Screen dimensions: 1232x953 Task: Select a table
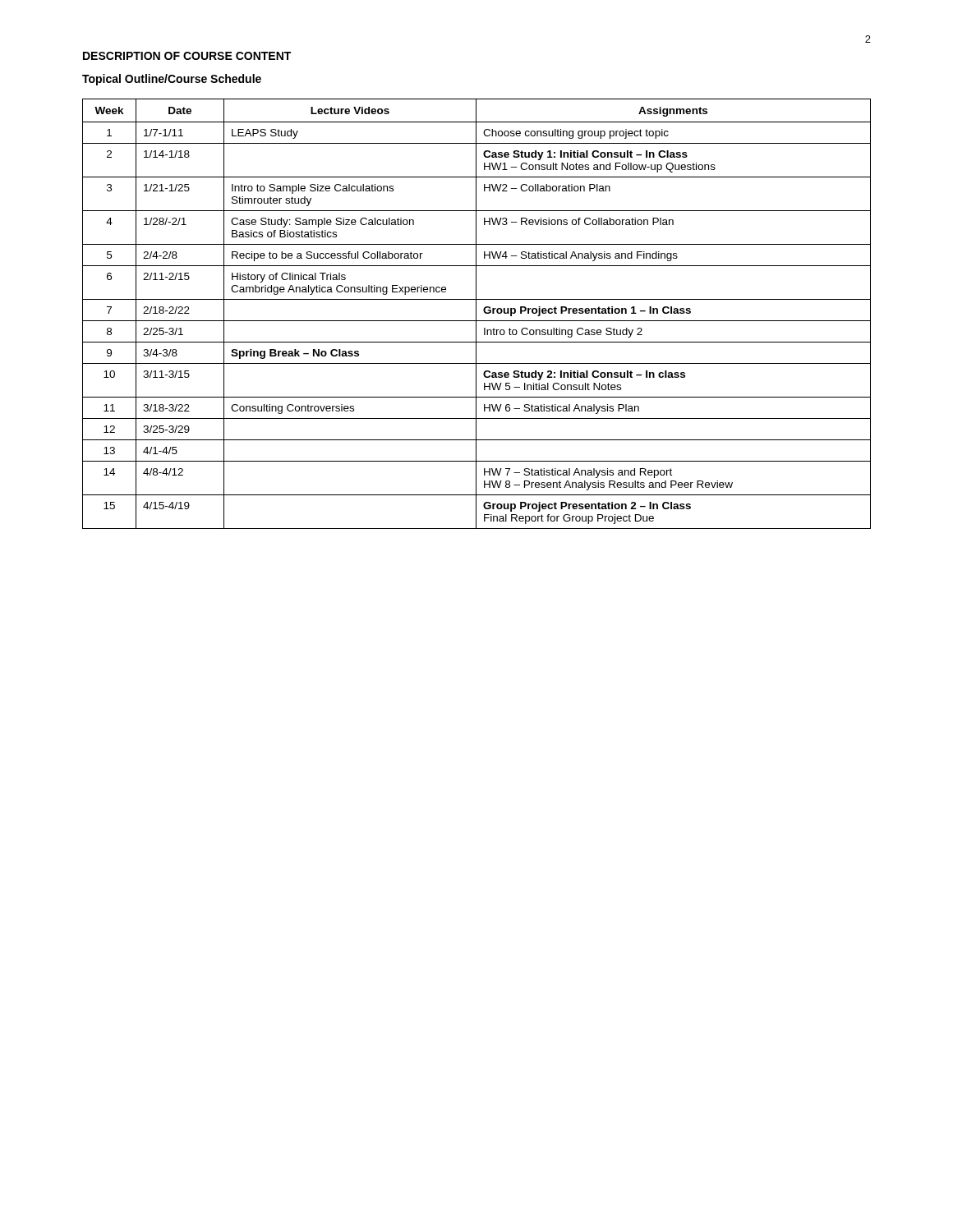tap(476, 314)
